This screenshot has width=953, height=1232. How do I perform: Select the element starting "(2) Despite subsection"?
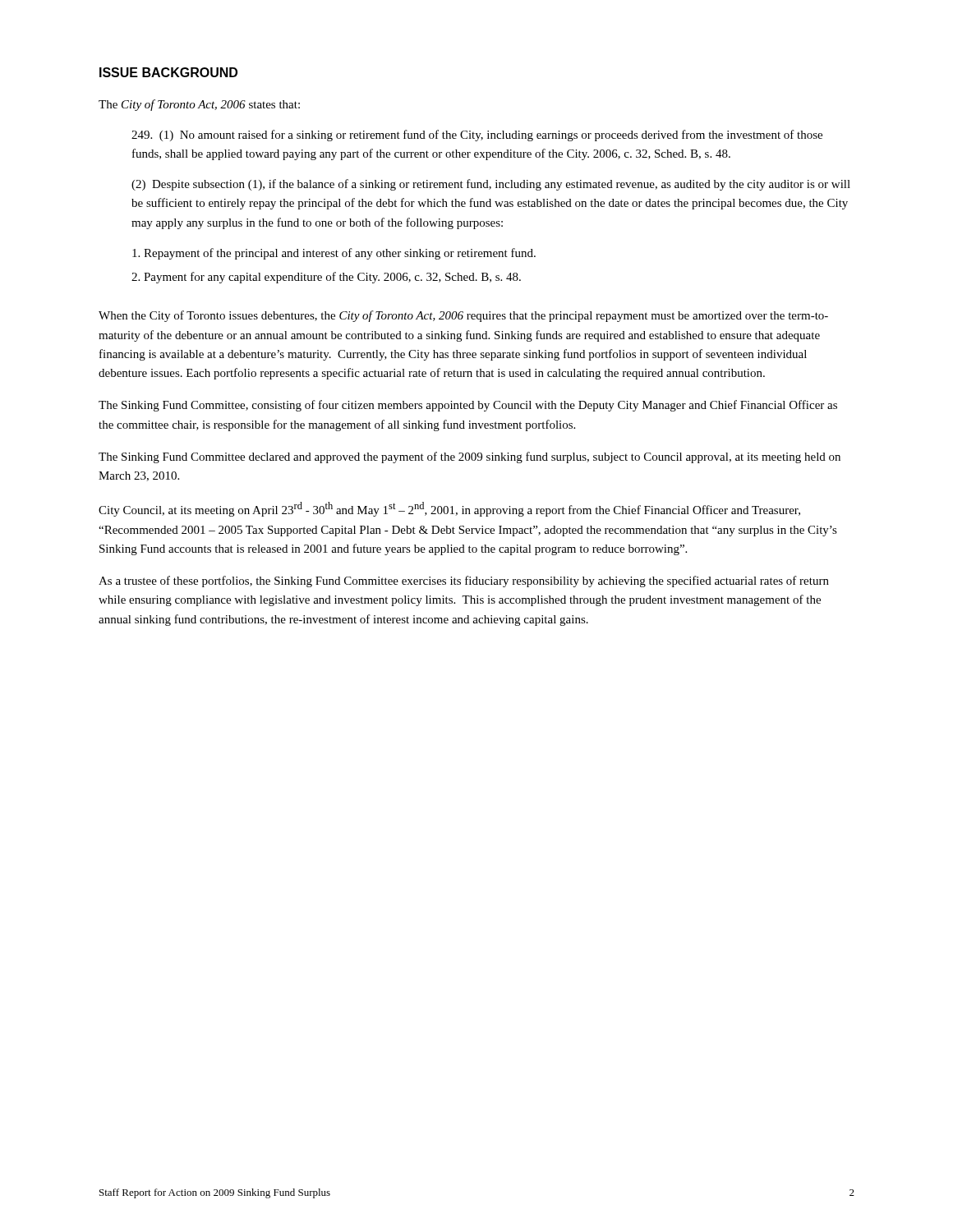pyautogui.click(x=491, y=203)
